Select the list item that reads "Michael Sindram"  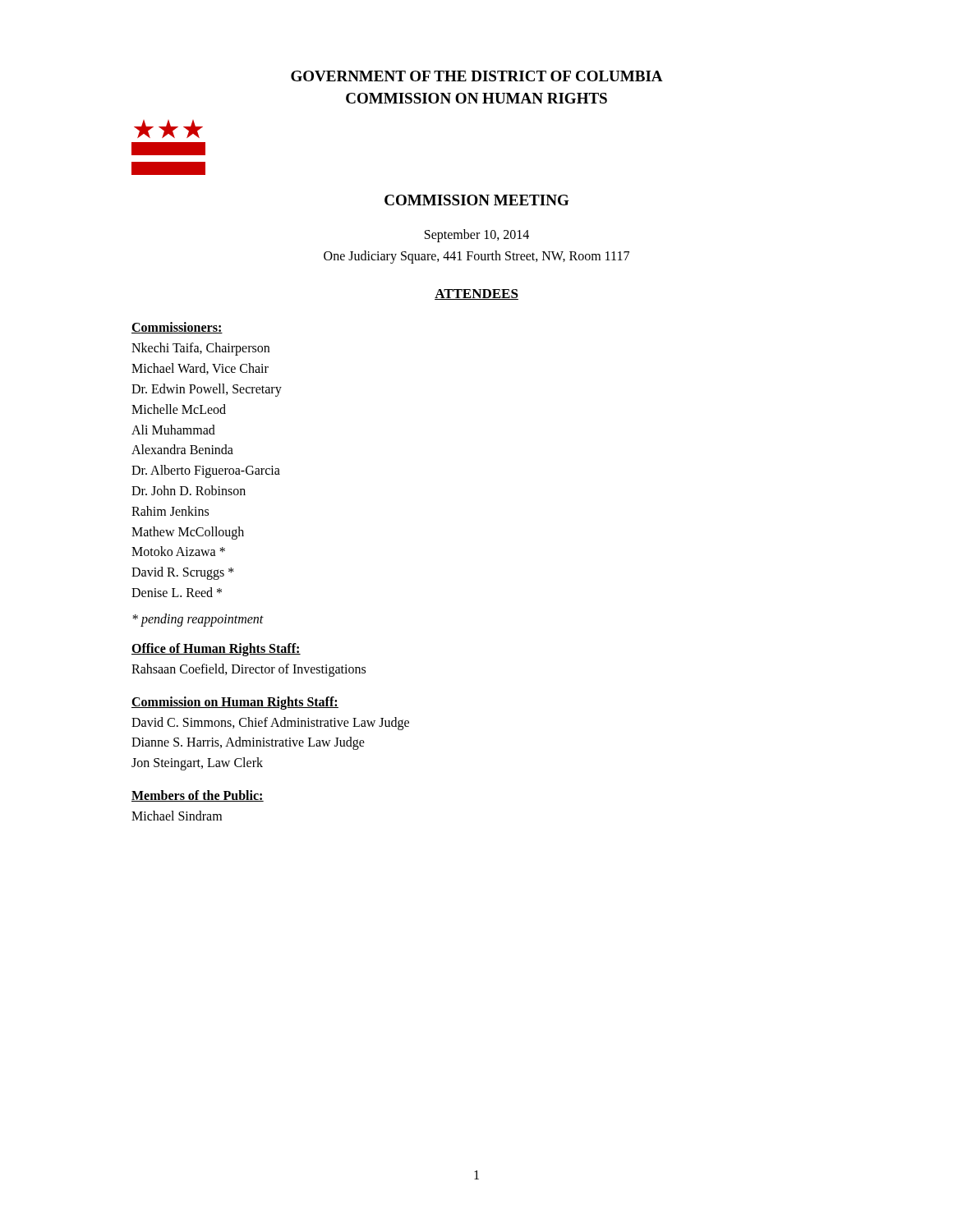[x=177, y=816]
